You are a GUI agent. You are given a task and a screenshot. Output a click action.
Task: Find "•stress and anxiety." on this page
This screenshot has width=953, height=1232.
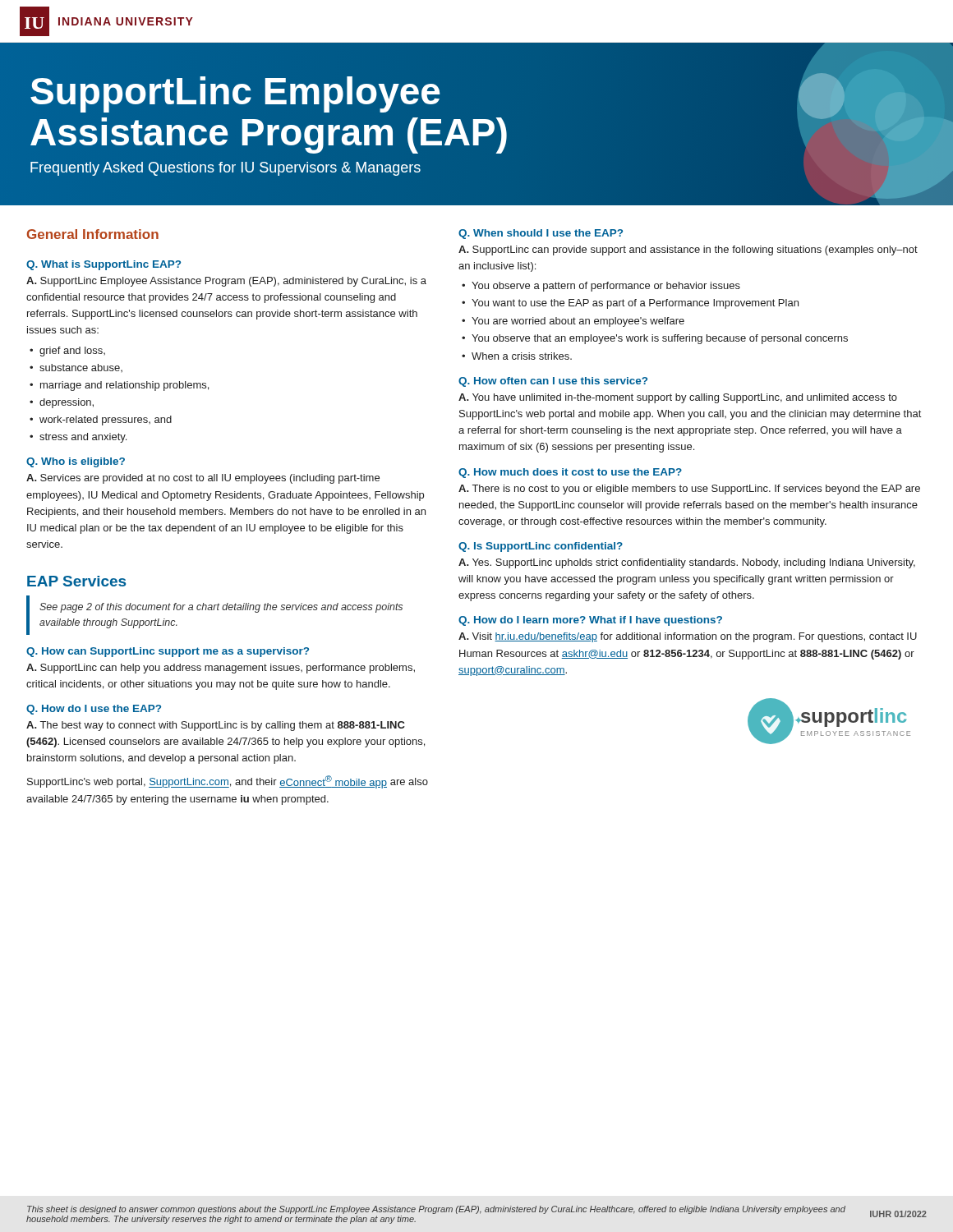[x=79, y=437]
